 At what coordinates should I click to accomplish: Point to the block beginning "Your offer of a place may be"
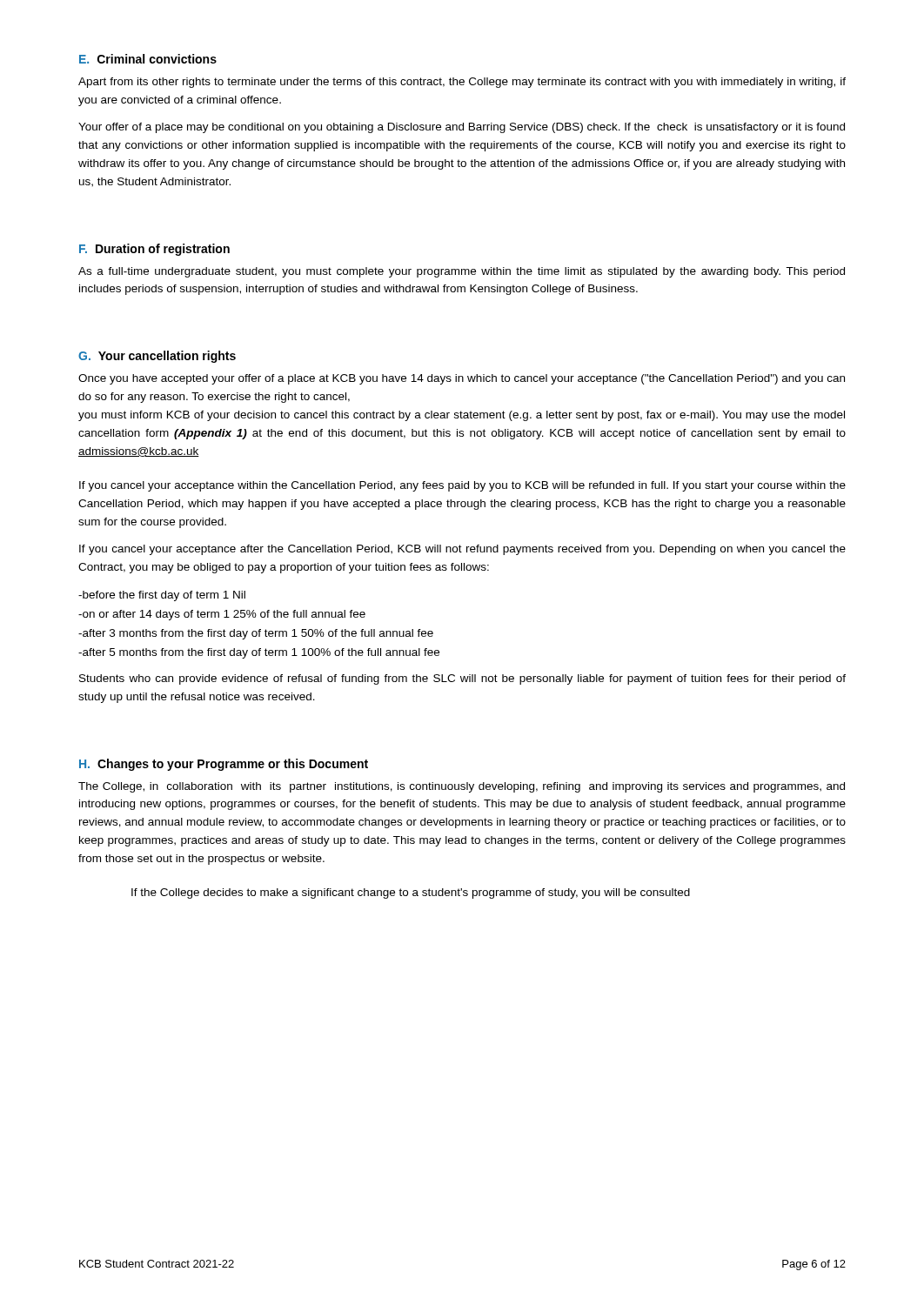[x=462, y=154]
